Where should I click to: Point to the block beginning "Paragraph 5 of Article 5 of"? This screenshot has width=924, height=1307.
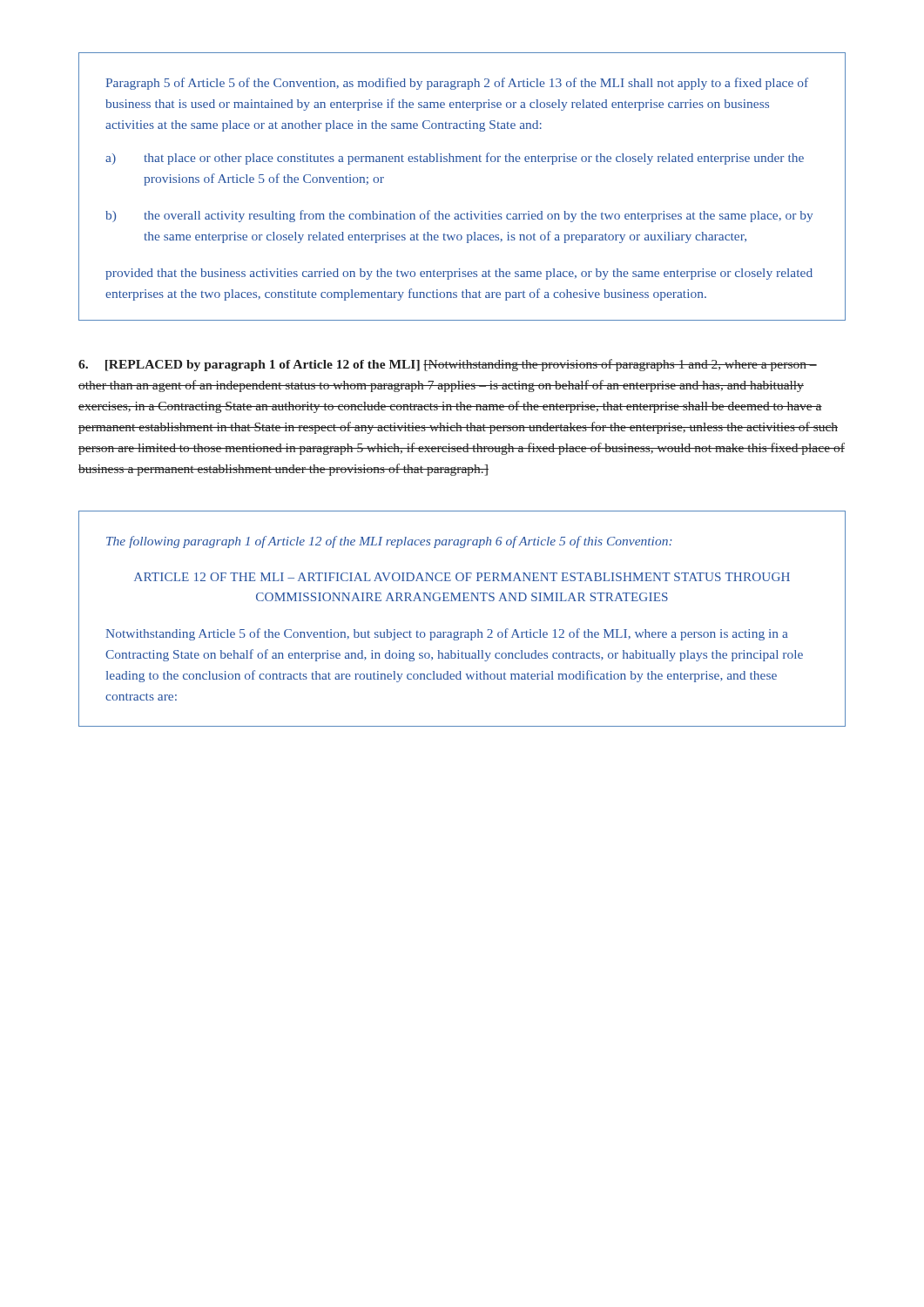tap(457, 84)
